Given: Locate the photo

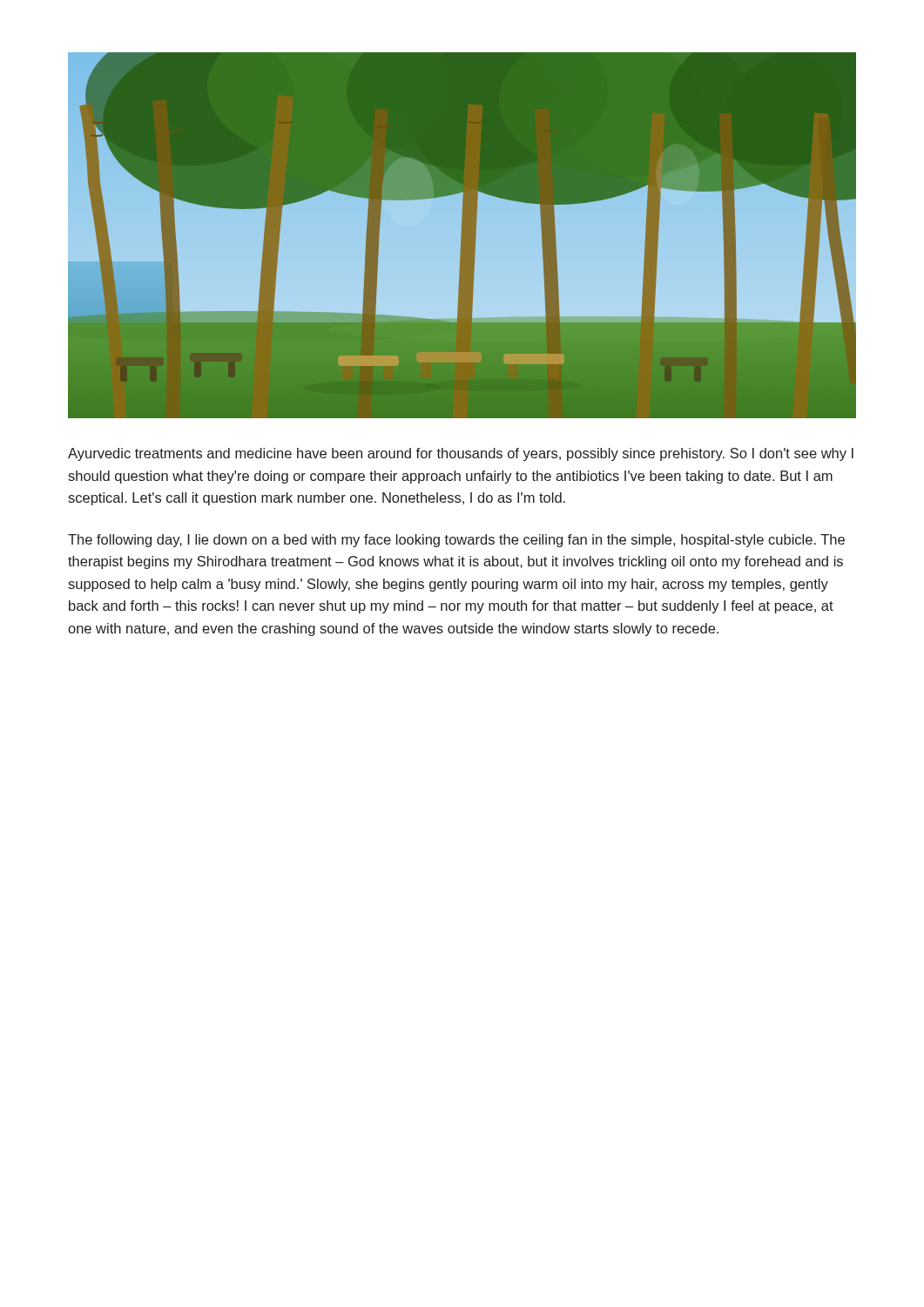Looking at the screenshot, I should pos(462,235).
